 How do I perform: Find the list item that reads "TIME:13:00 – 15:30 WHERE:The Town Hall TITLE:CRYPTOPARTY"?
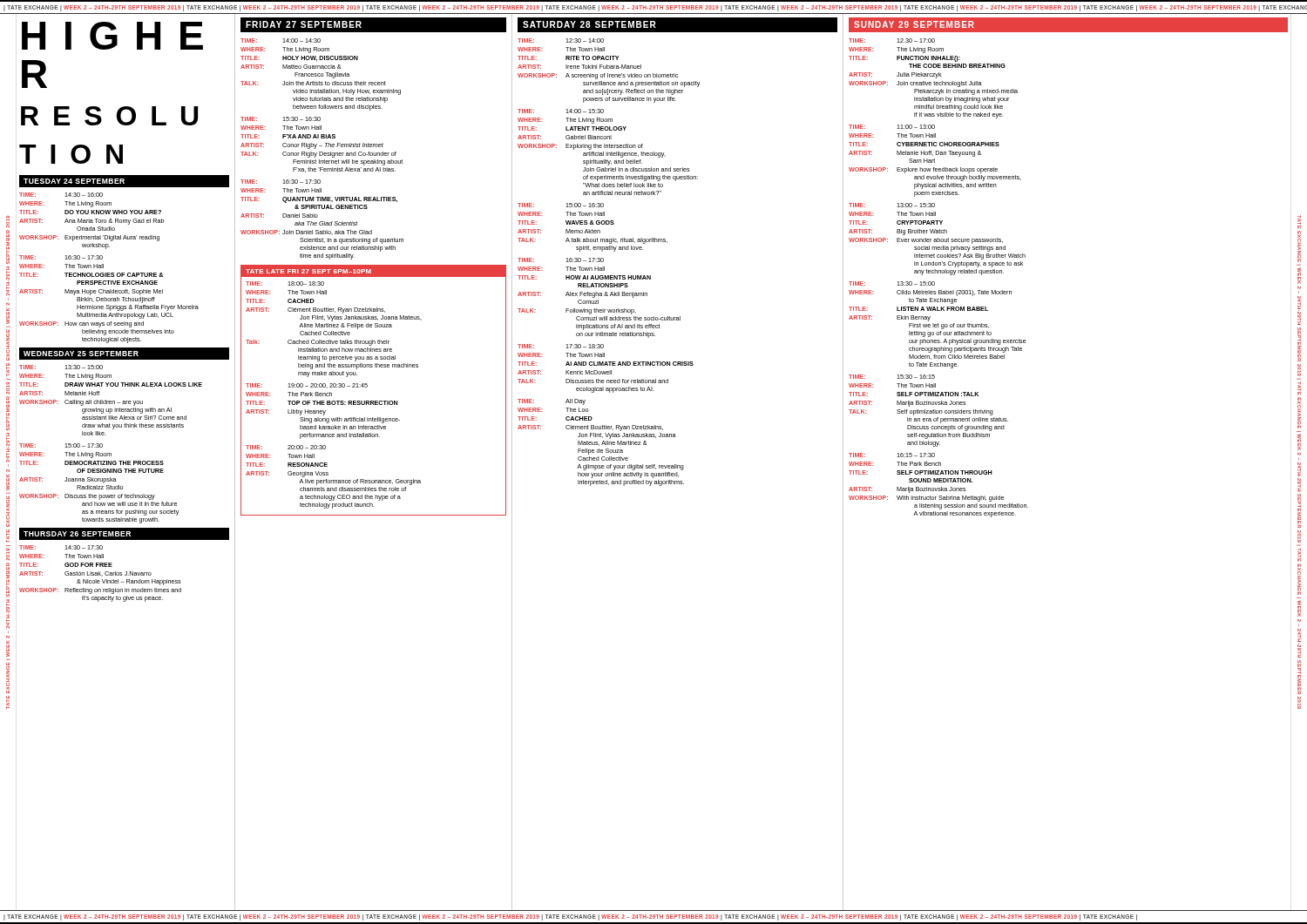pos(937,239)
